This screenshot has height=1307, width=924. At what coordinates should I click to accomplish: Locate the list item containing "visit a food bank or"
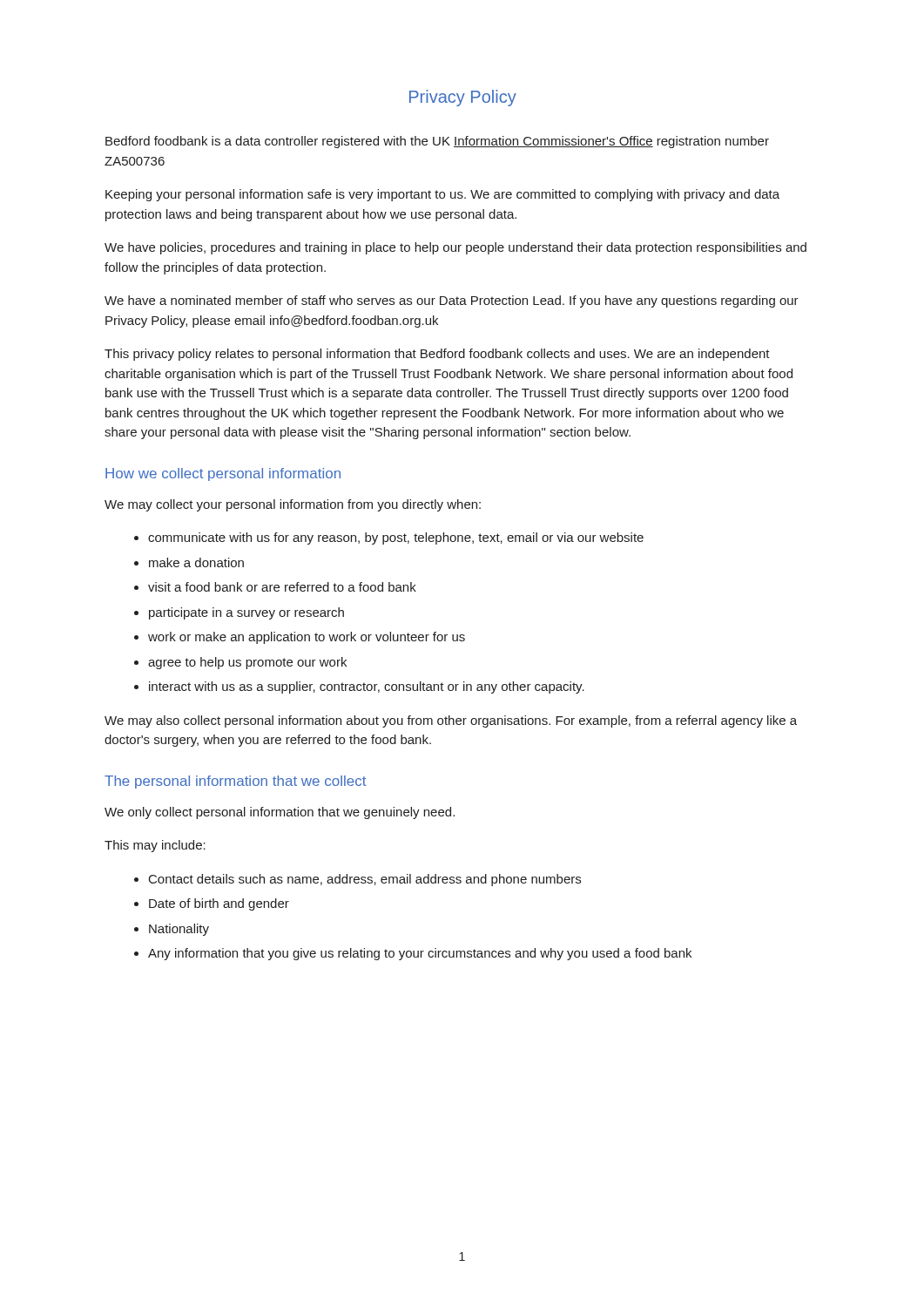(282, 587)
